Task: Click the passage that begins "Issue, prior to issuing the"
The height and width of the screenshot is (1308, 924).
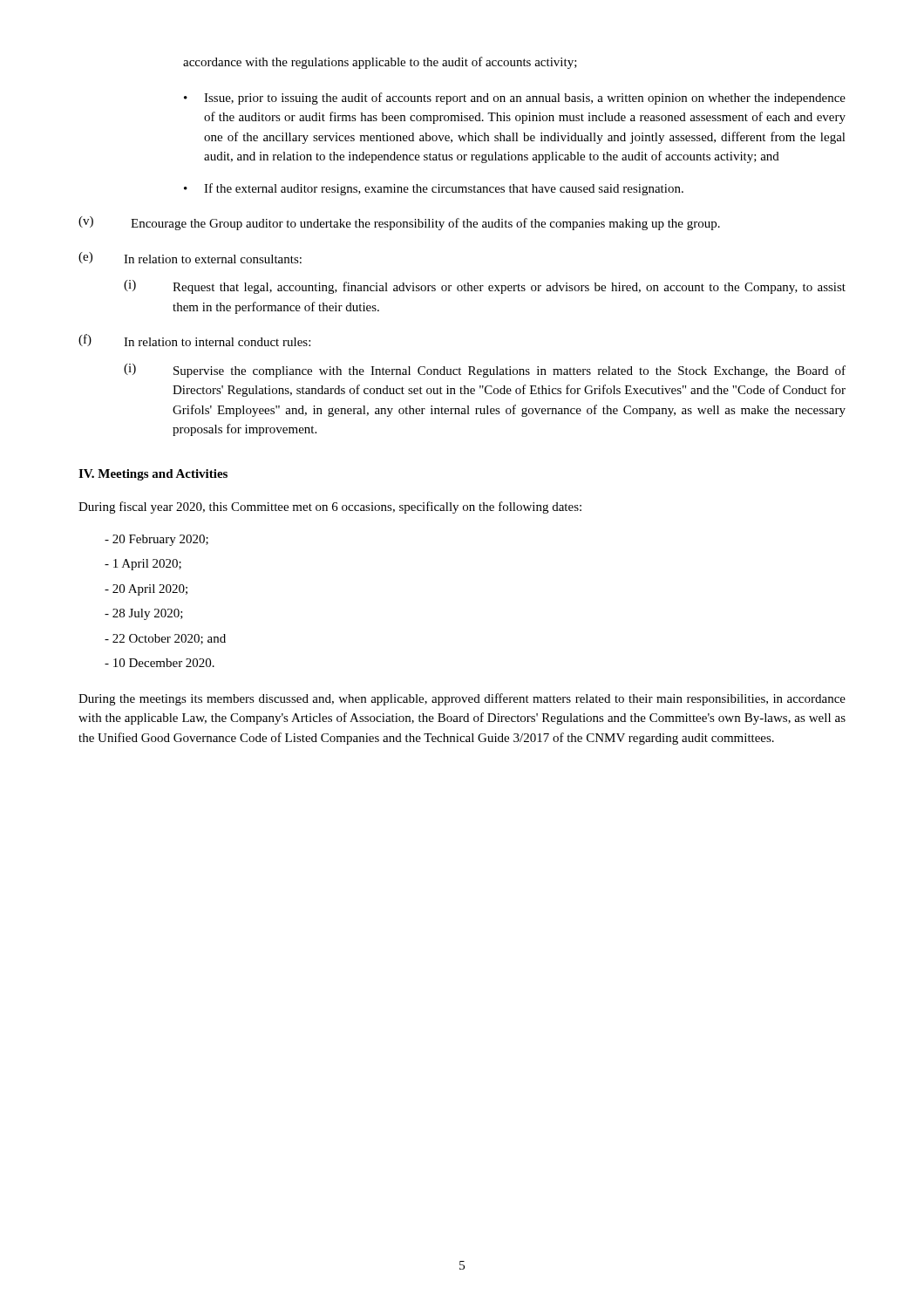Action: click(x=514, y=127)
